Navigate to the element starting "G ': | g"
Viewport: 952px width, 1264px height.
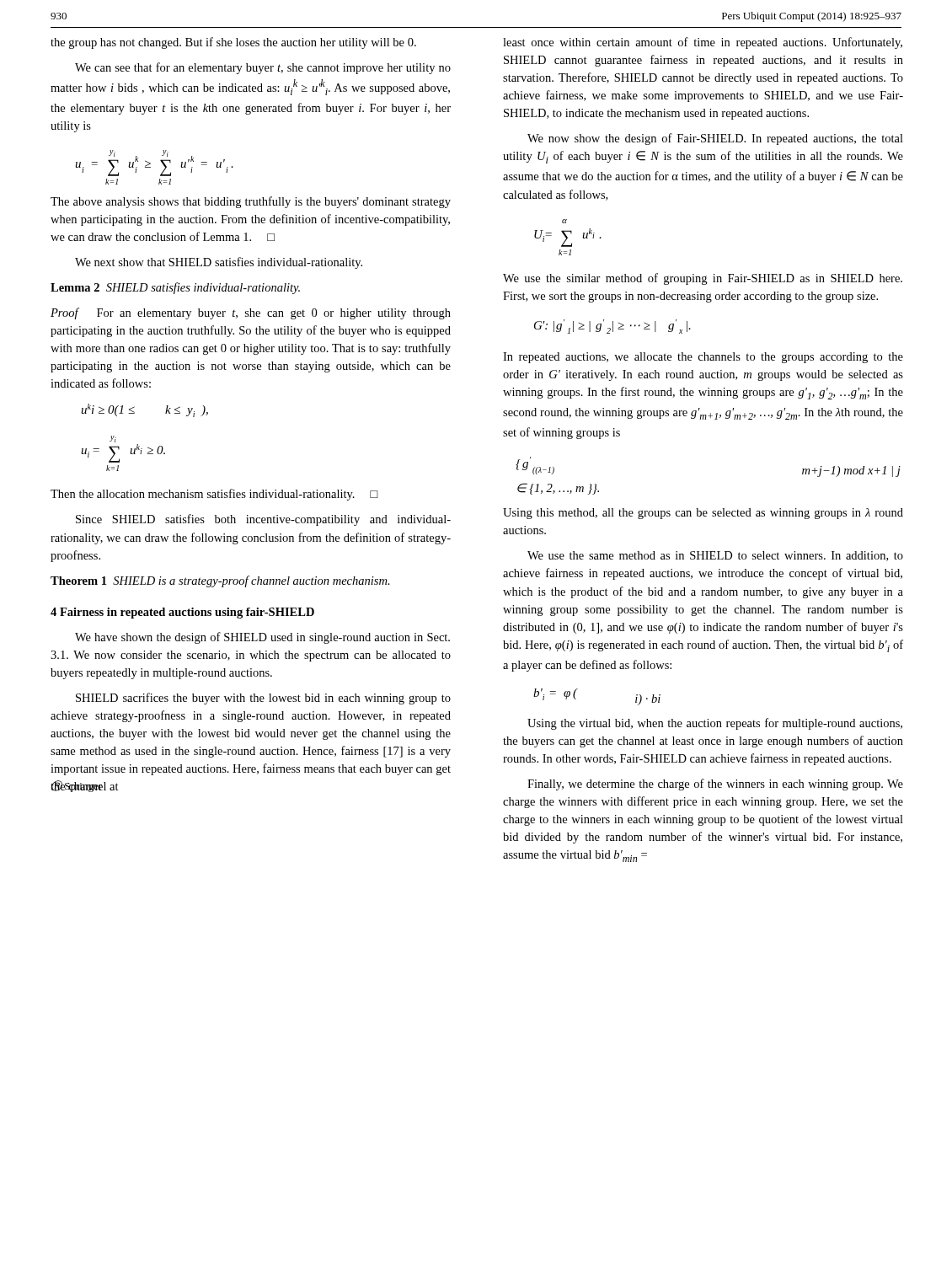coord(626,324)
